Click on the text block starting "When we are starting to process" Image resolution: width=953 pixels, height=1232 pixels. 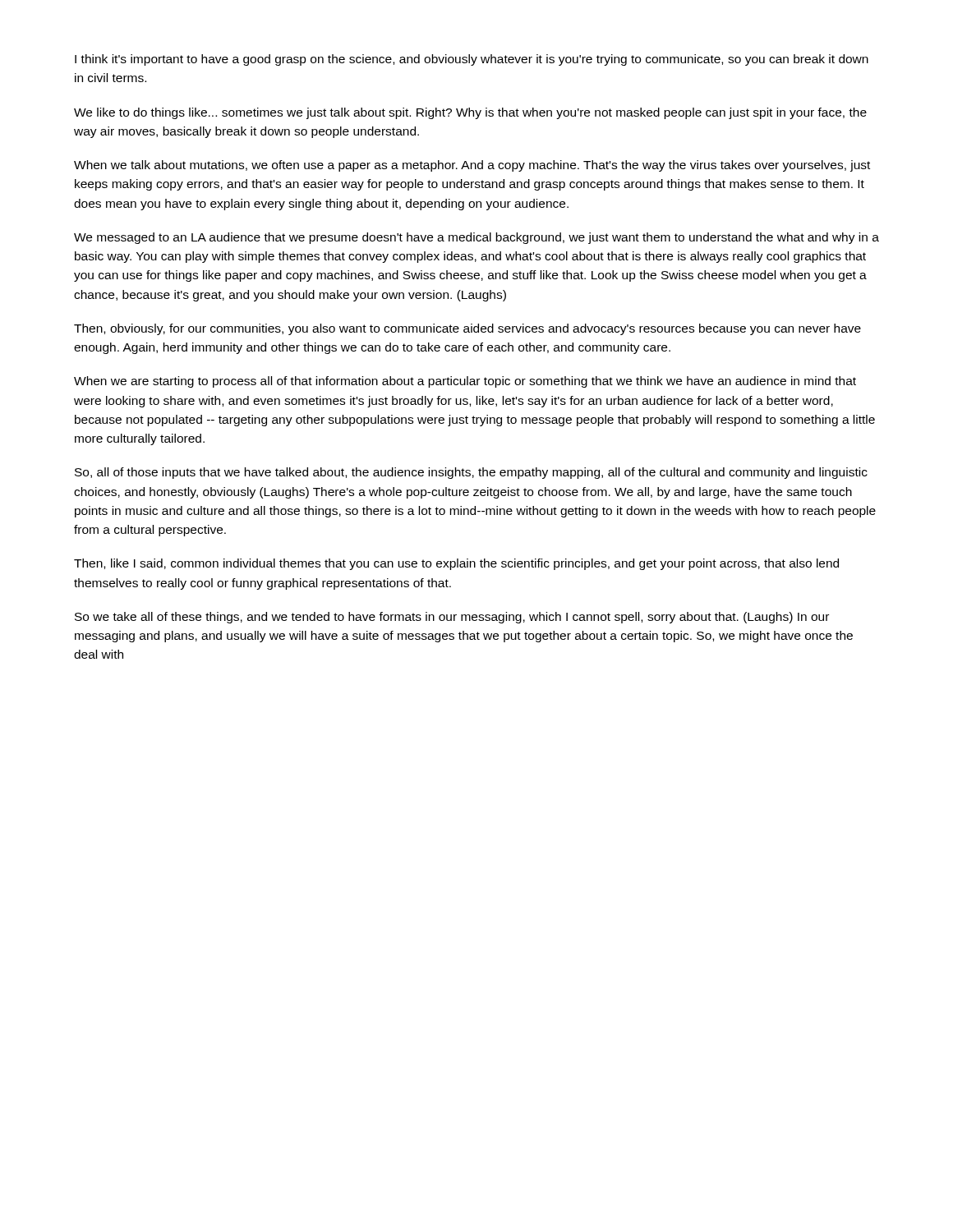475,410
